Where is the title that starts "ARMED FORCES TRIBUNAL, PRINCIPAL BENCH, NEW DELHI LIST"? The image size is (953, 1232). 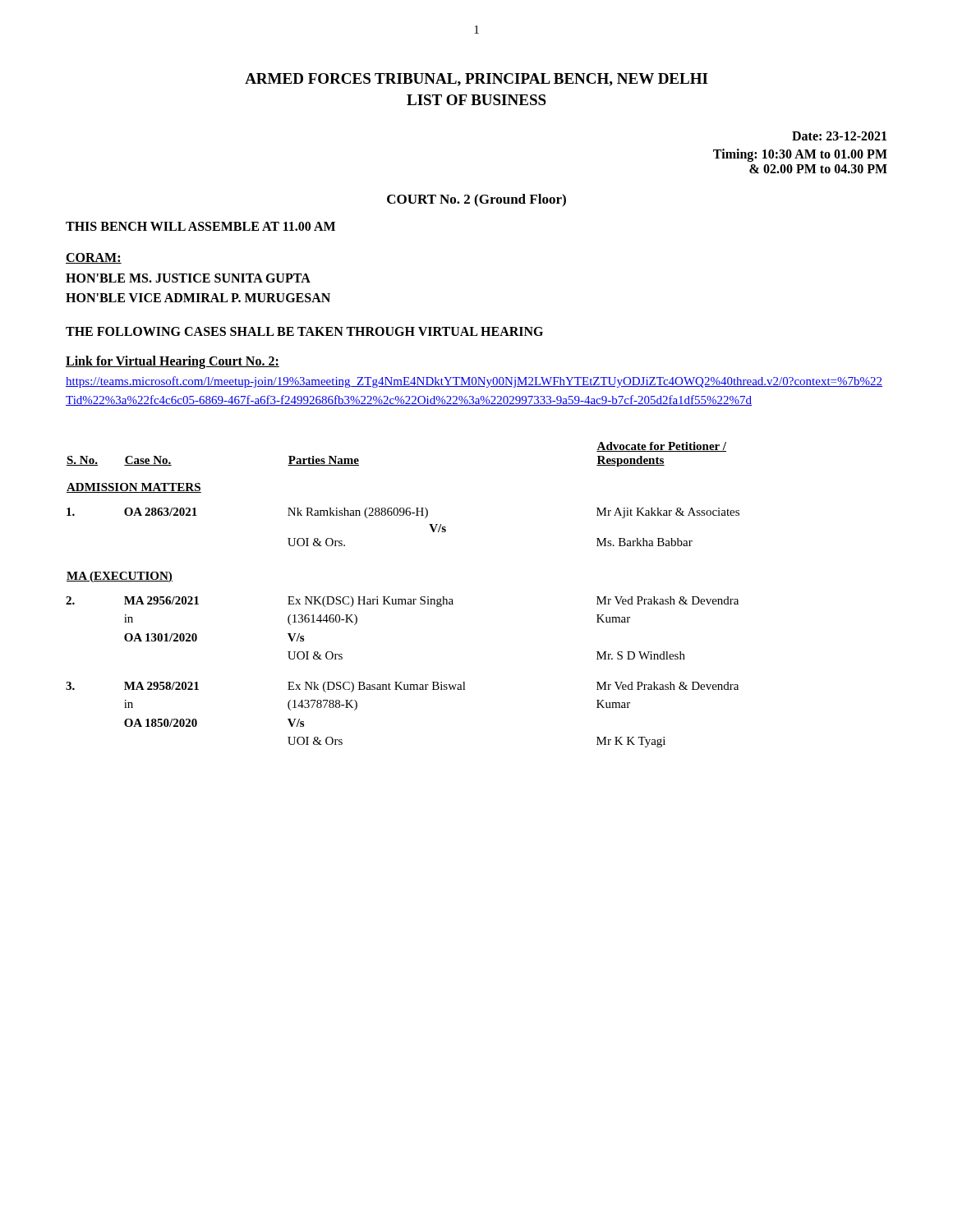pyautogui.click(x=476, y=90)
